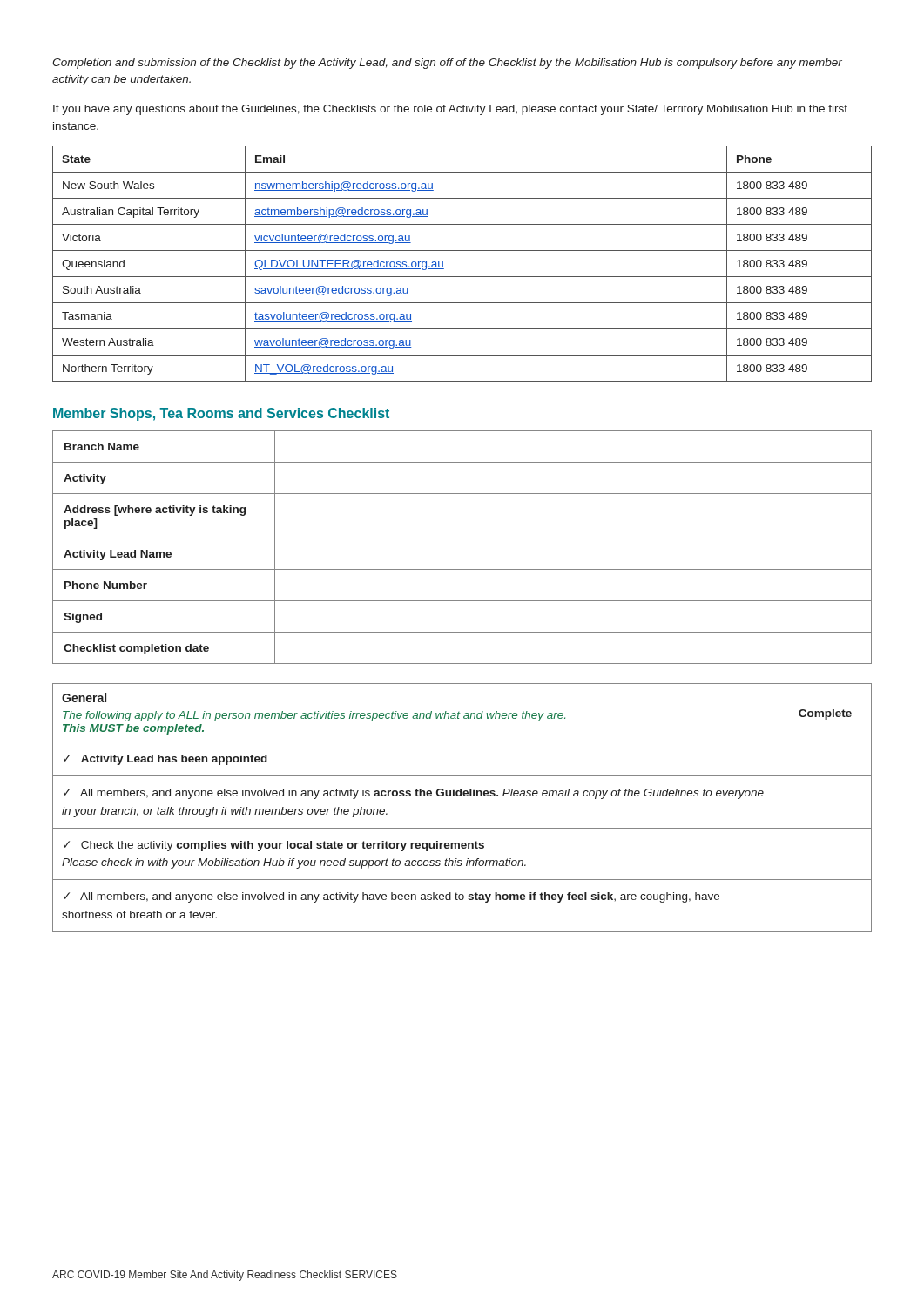Screen dimensions: 1307x924
Task: Select the table that reads "General"
Action: 462,808
